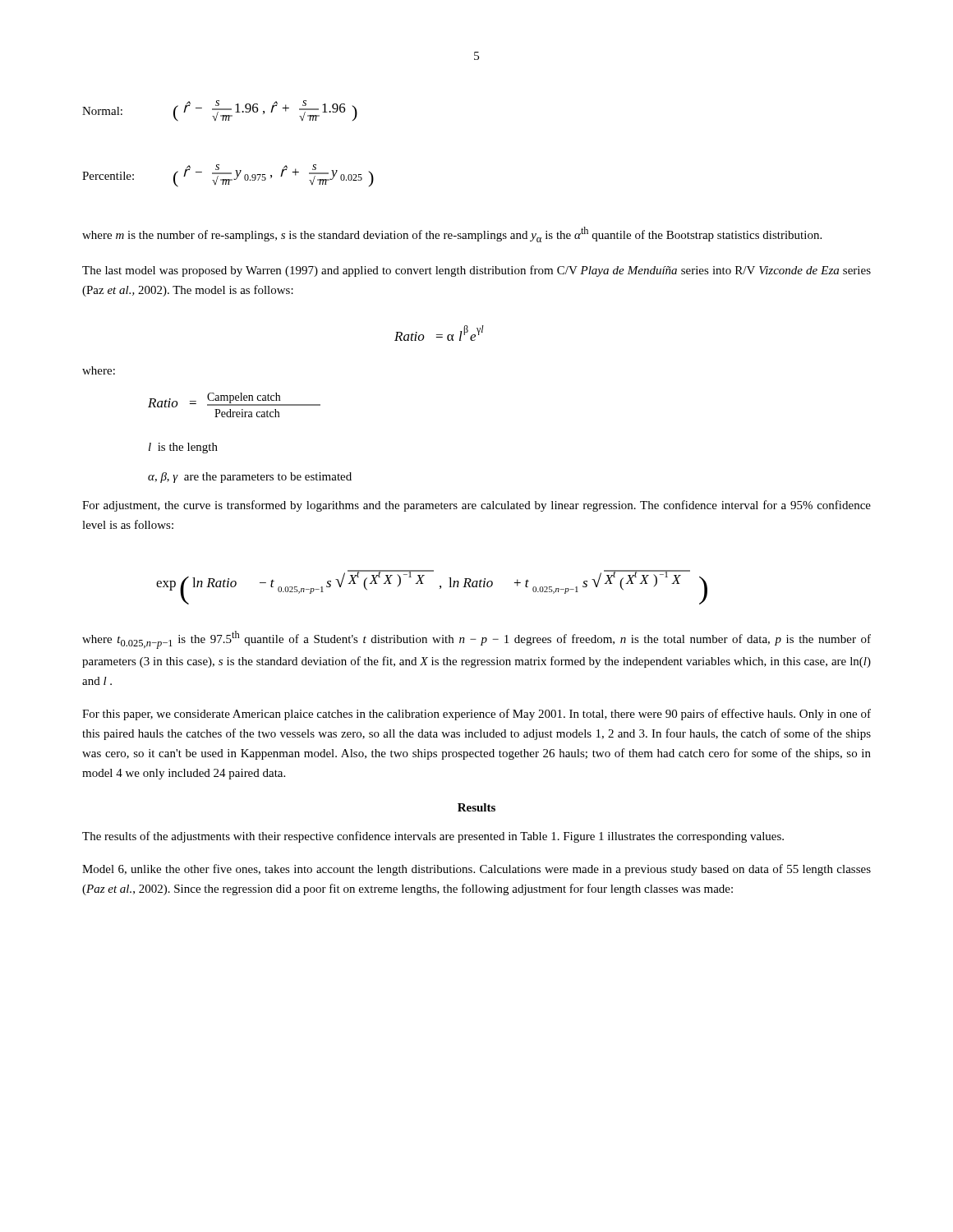Image resolution: width=953 pixels, height=1232 pixels.
Task: Locate a section header
Action: click(x=476, y=807)
